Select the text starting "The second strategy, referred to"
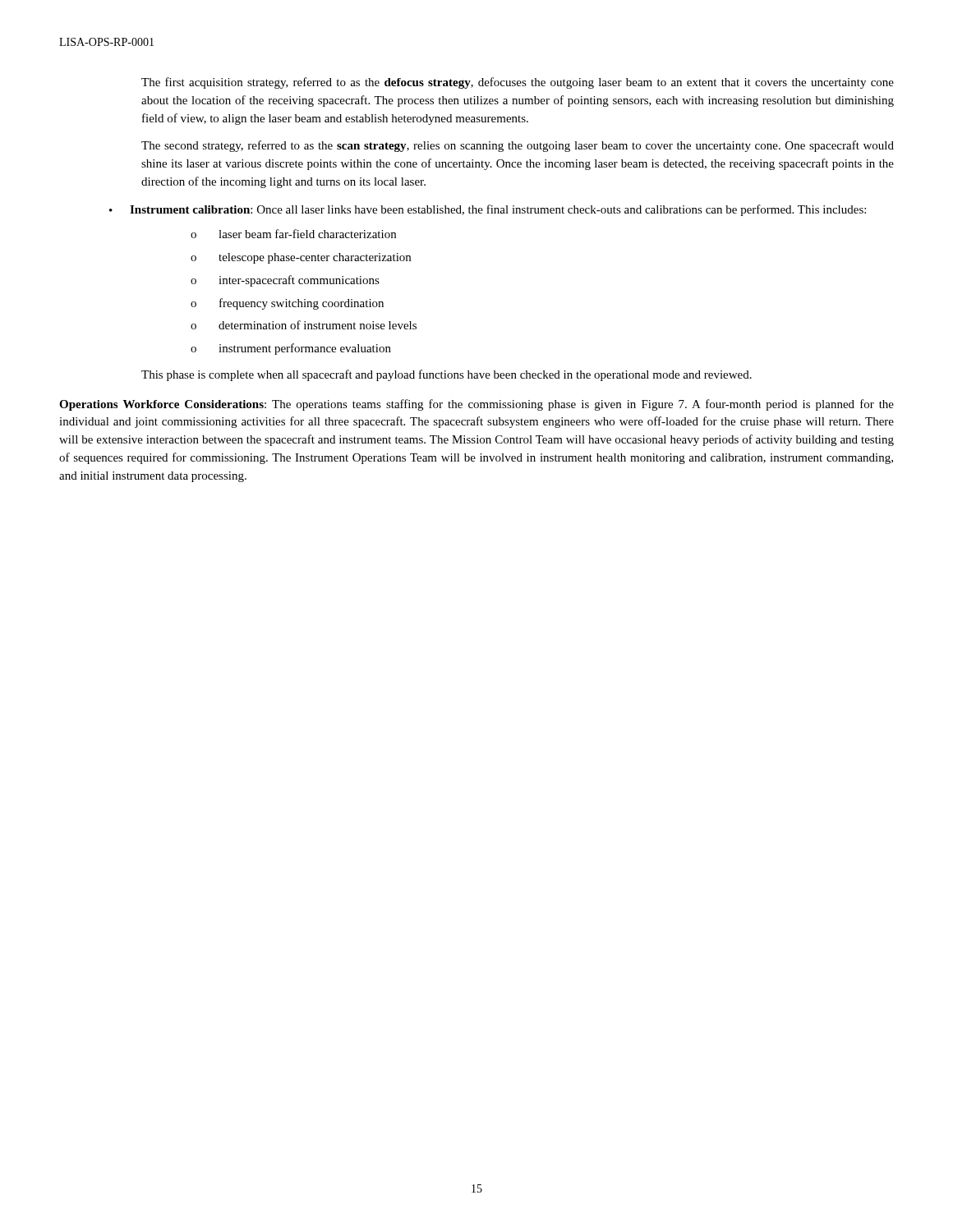 pyautogui.click(x=518, y=163)
